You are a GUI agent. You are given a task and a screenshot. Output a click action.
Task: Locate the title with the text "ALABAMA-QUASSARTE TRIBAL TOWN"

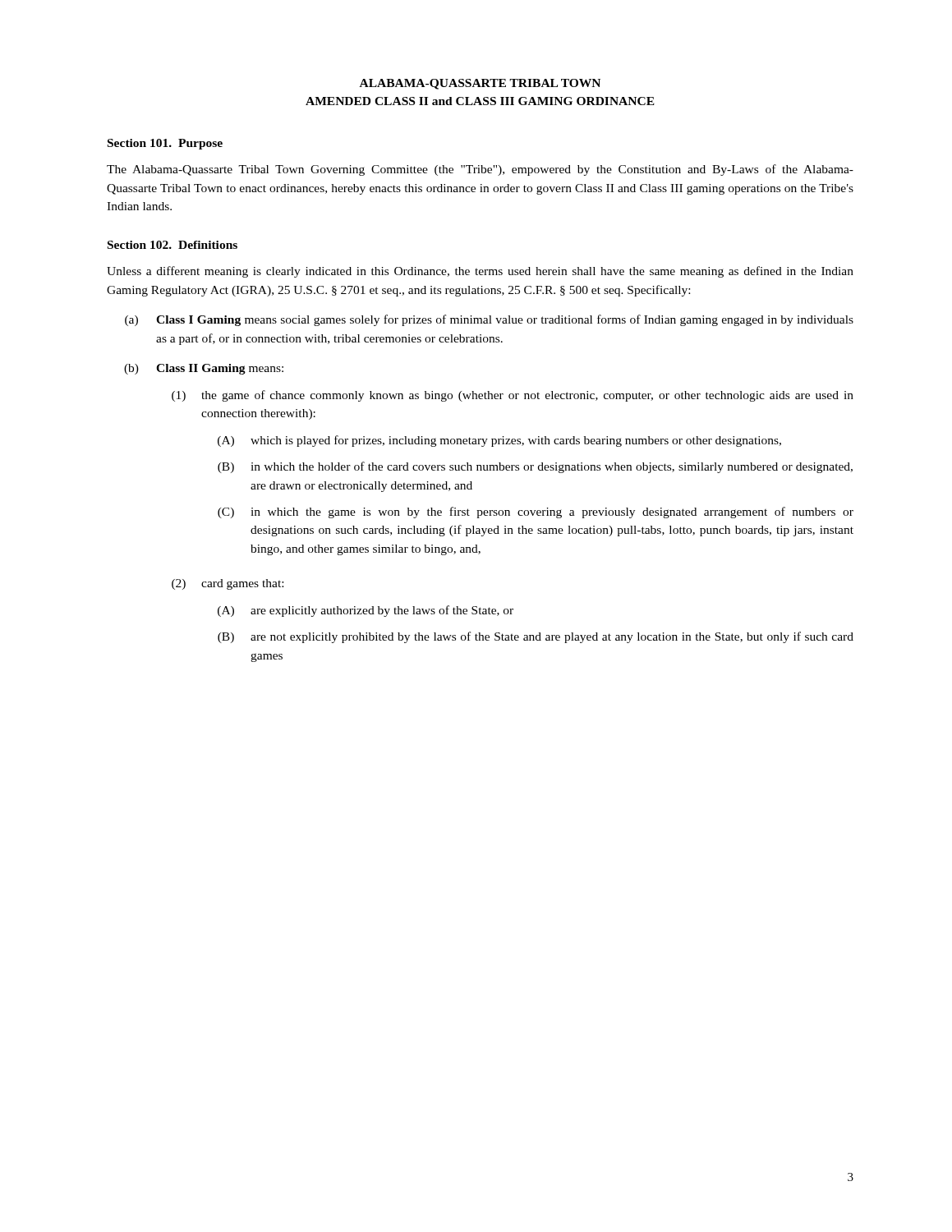click(x=480, y=92)
